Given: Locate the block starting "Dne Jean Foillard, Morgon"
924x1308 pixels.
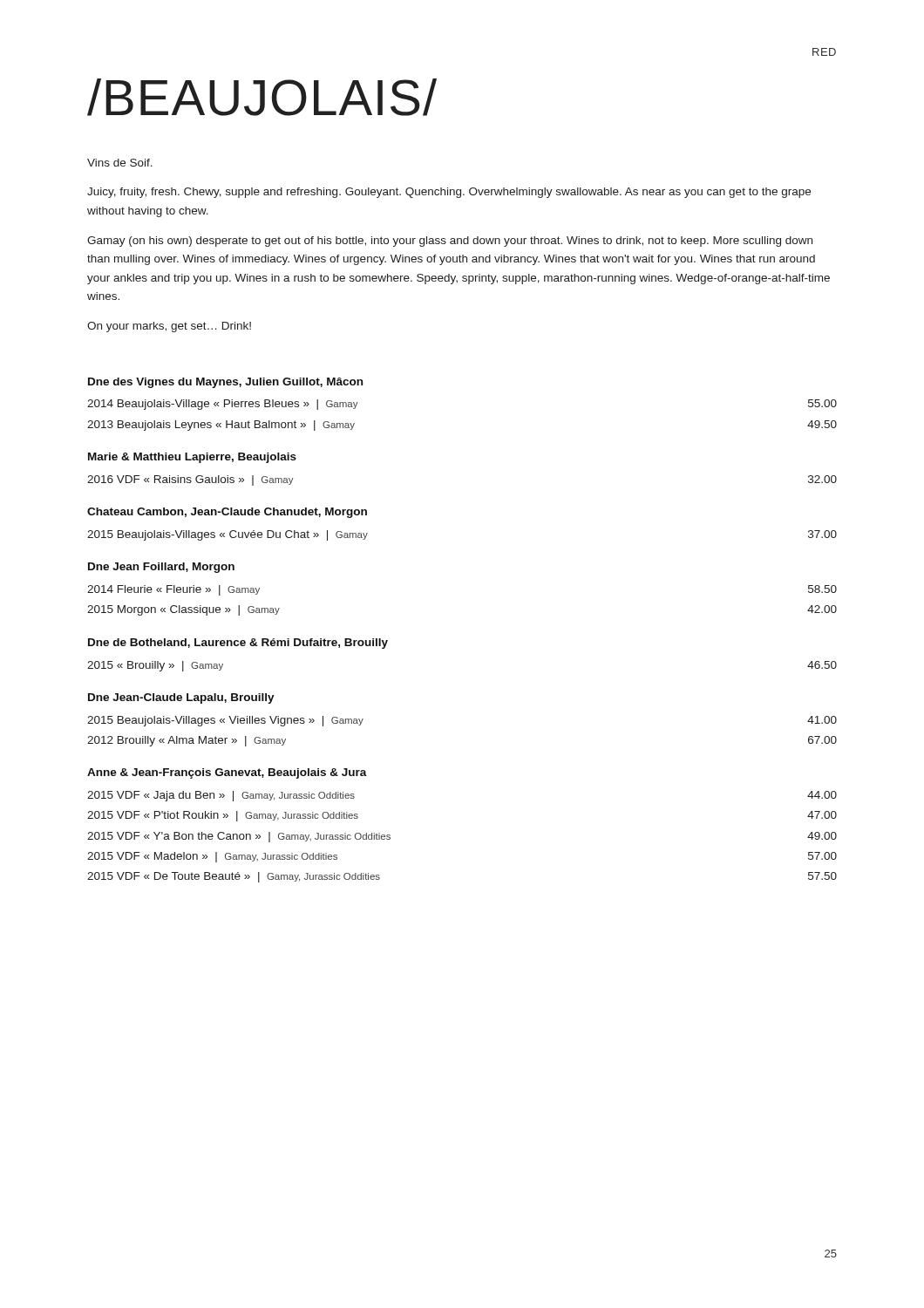Looking at the screenshot, I should [161, 566].
